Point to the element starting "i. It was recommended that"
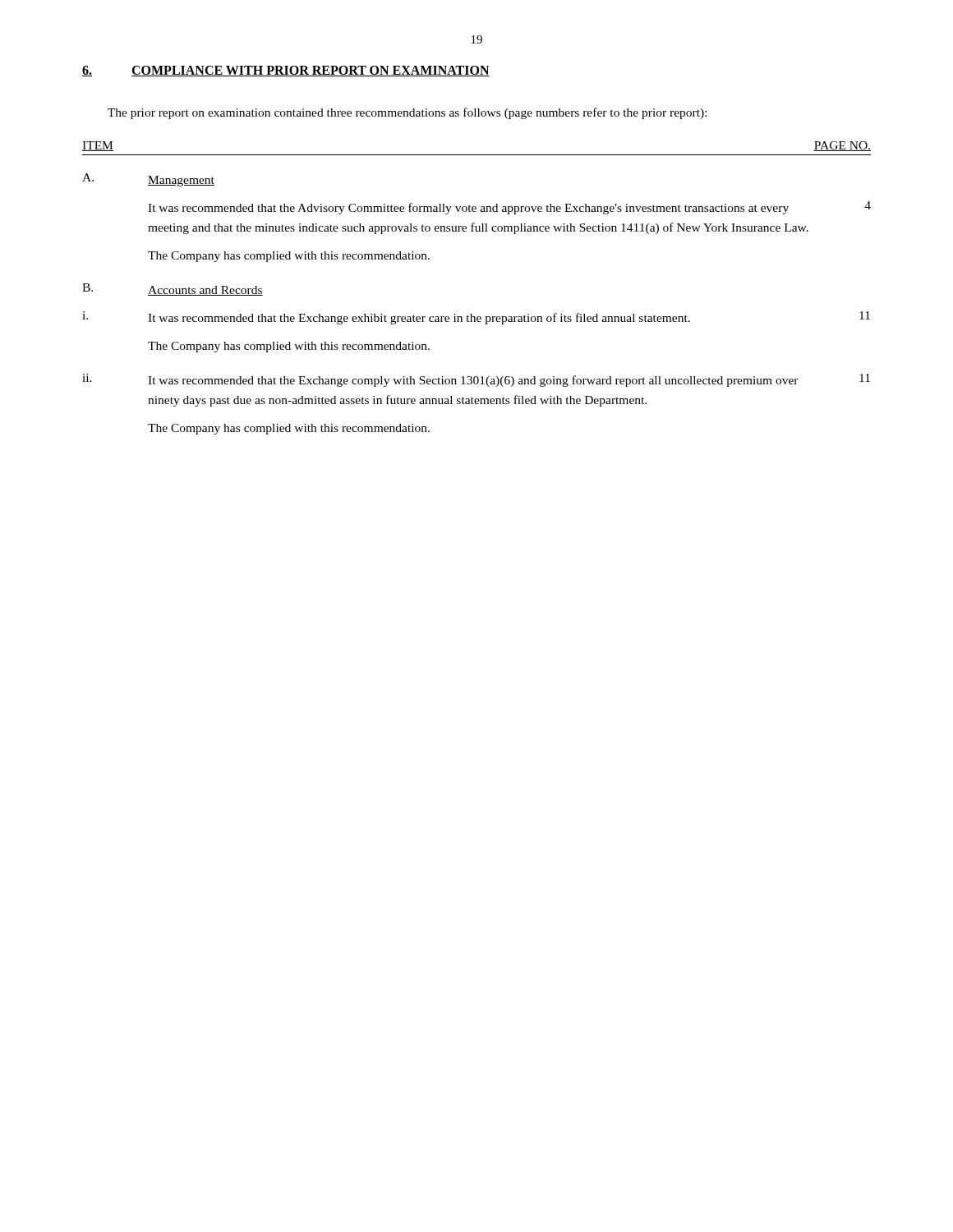The width and height of the screenshot is (953, 1232). pyautogui.click(x=476, y=318)
